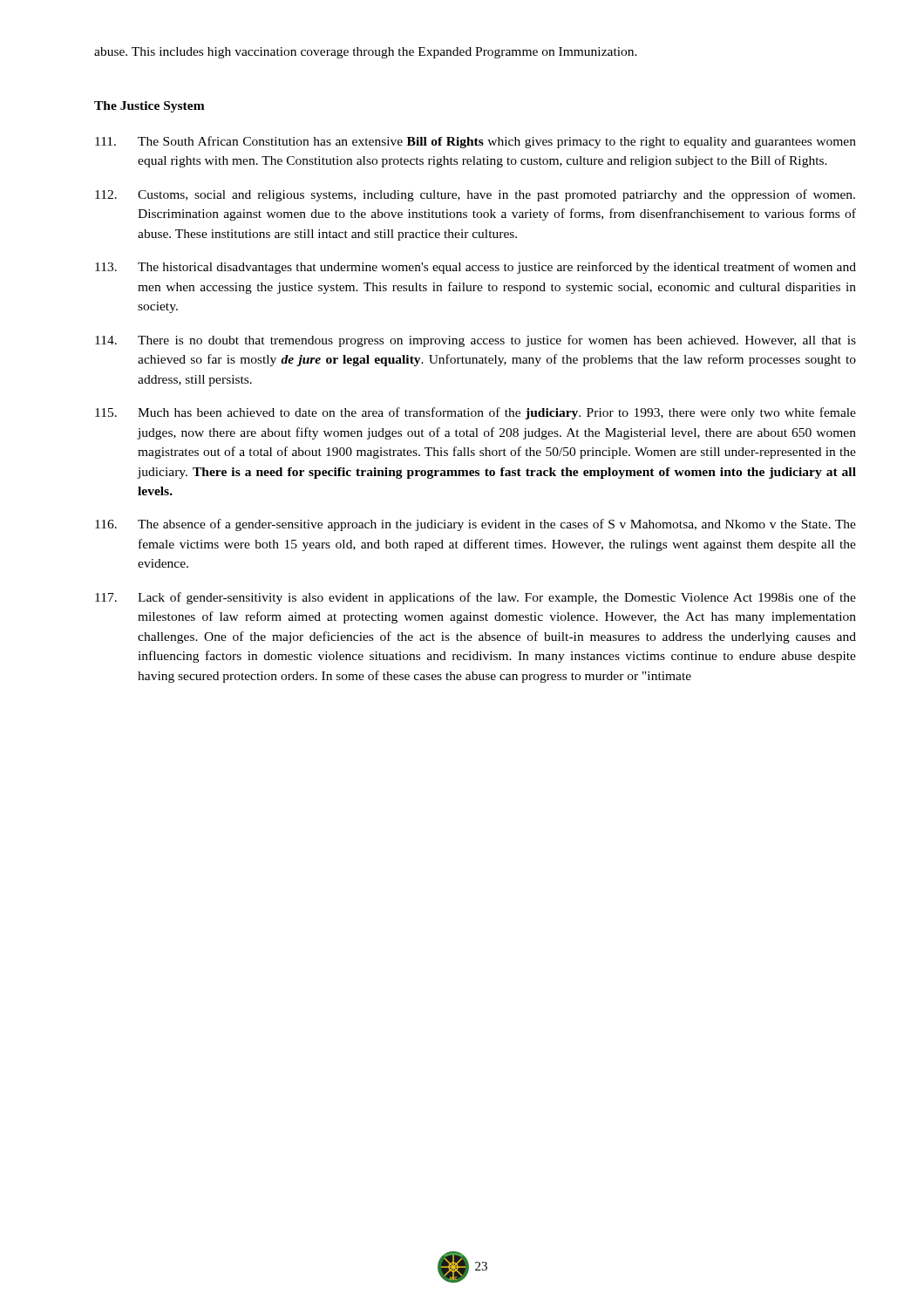Find the list item with the text "114. There is no"

(475, 360)
